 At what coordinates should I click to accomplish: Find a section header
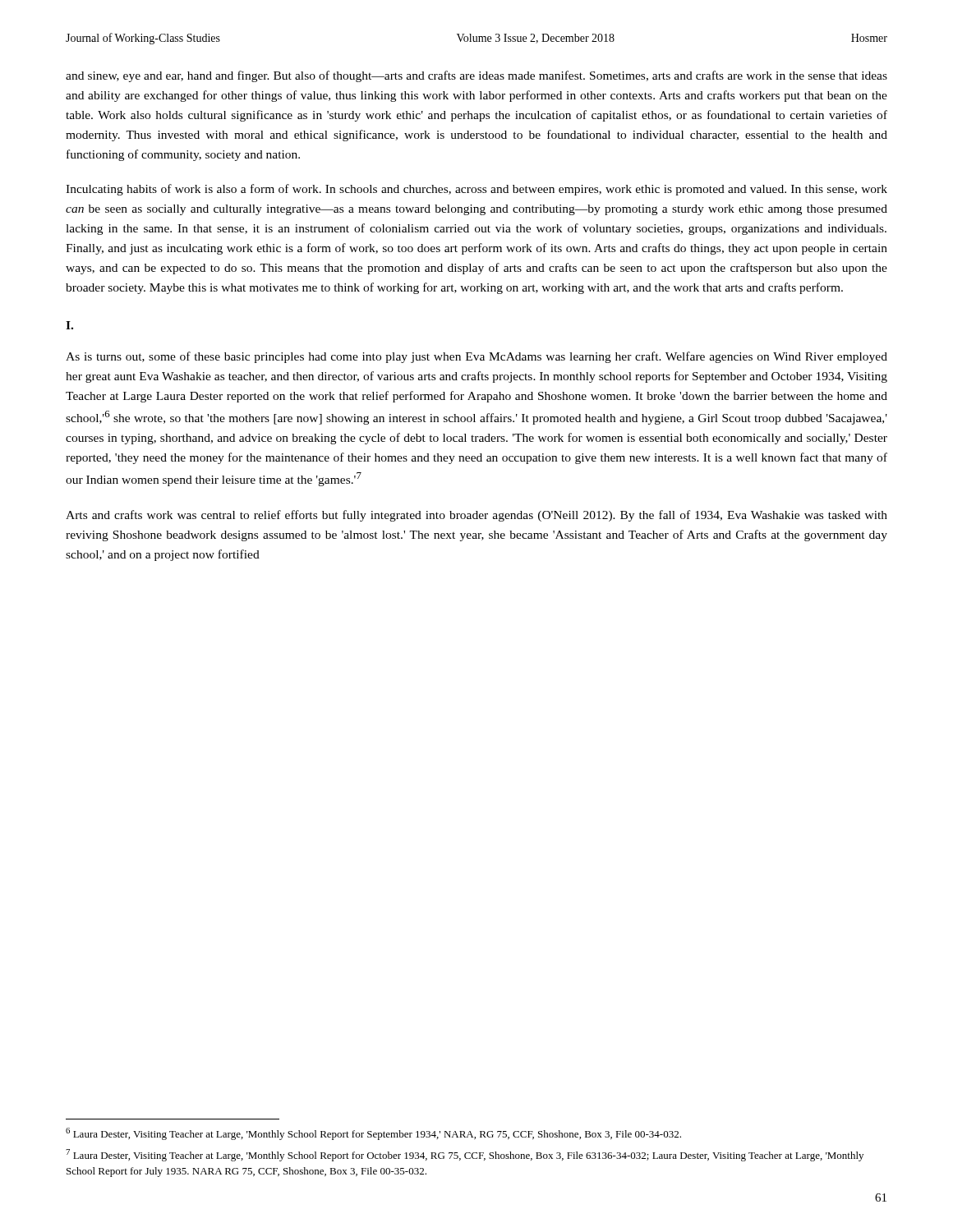point(70,325)
